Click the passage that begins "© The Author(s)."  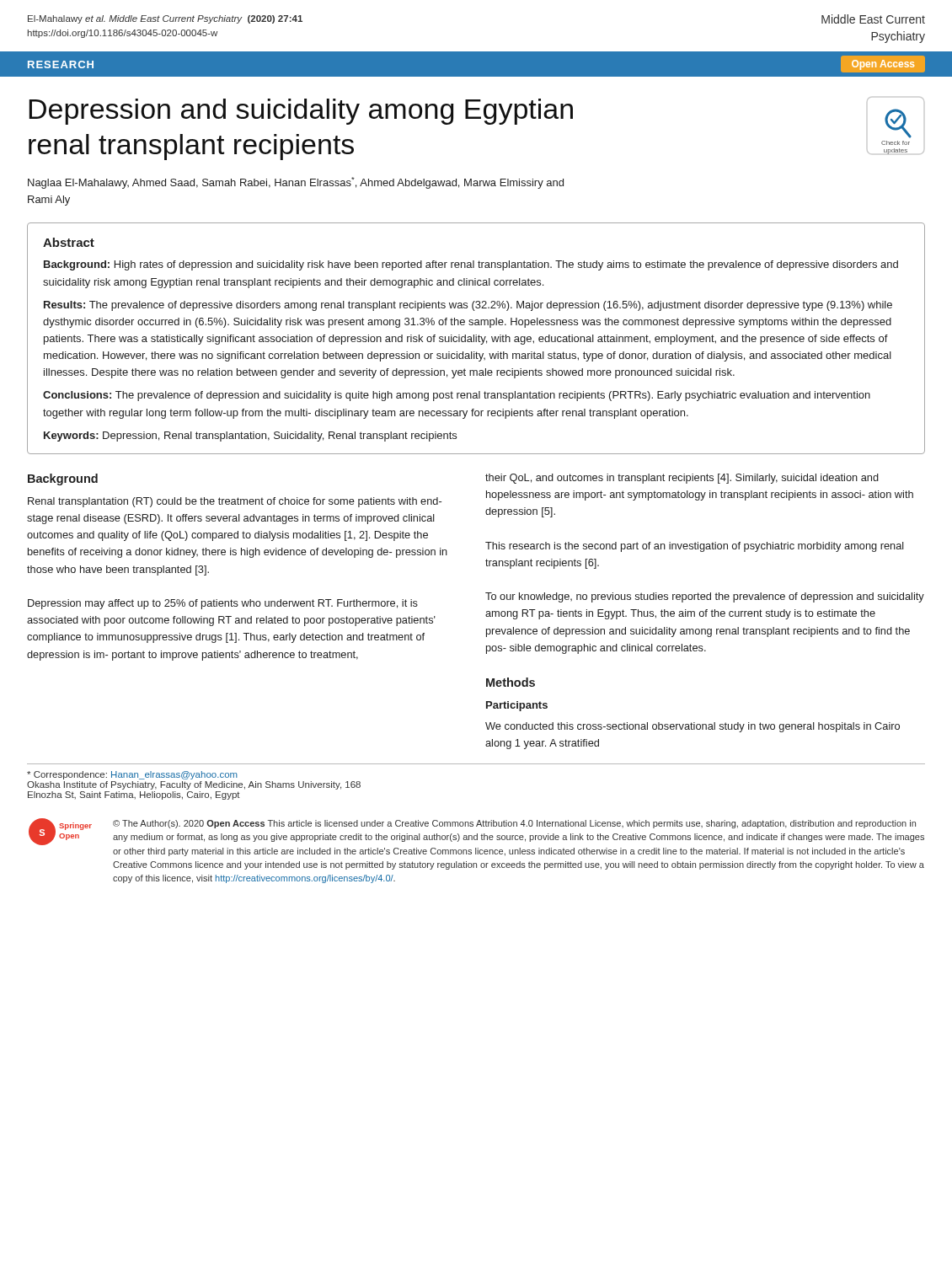click(519, 851)
